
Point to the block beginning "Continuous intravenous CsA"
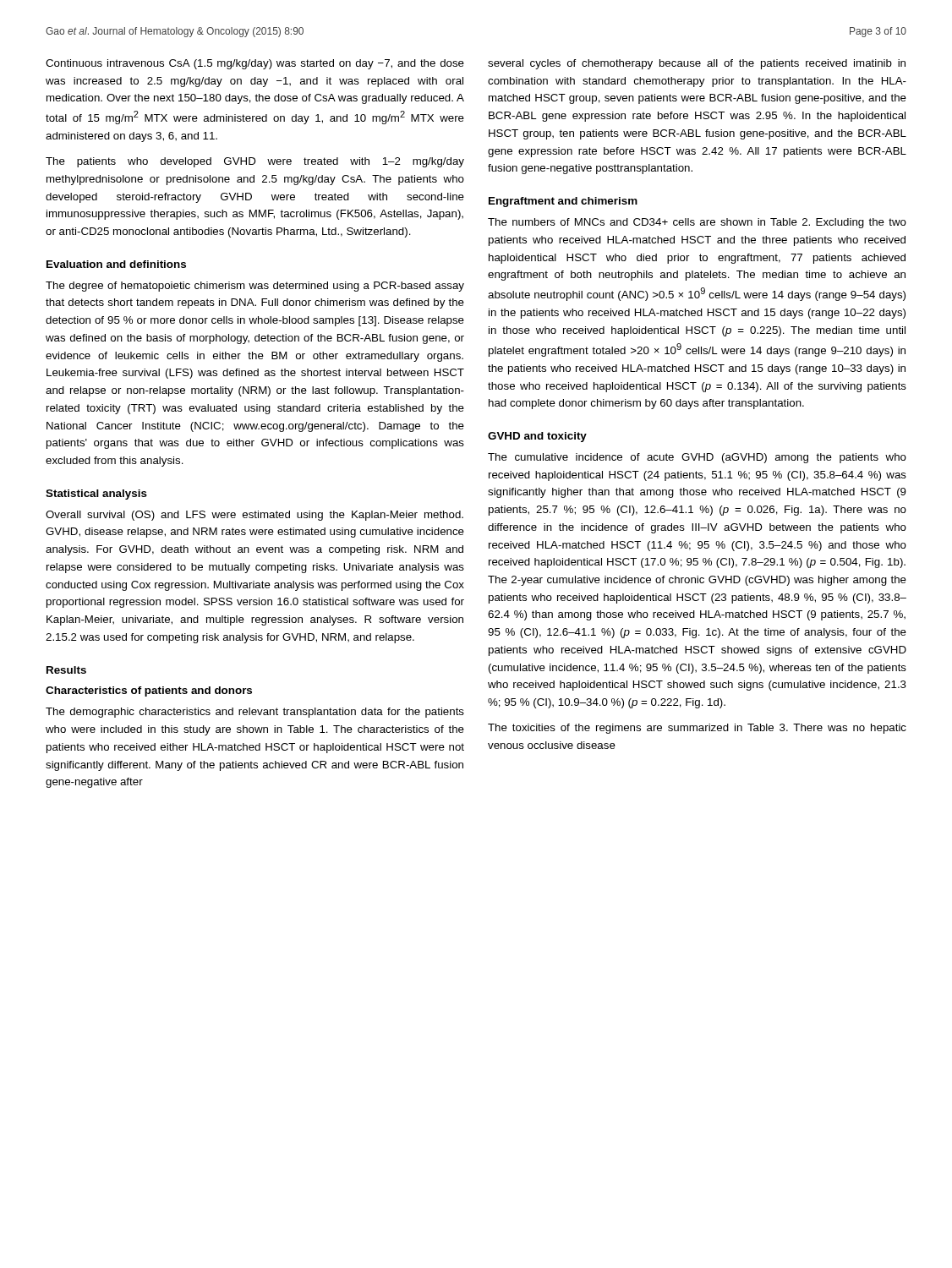(255, 100)
